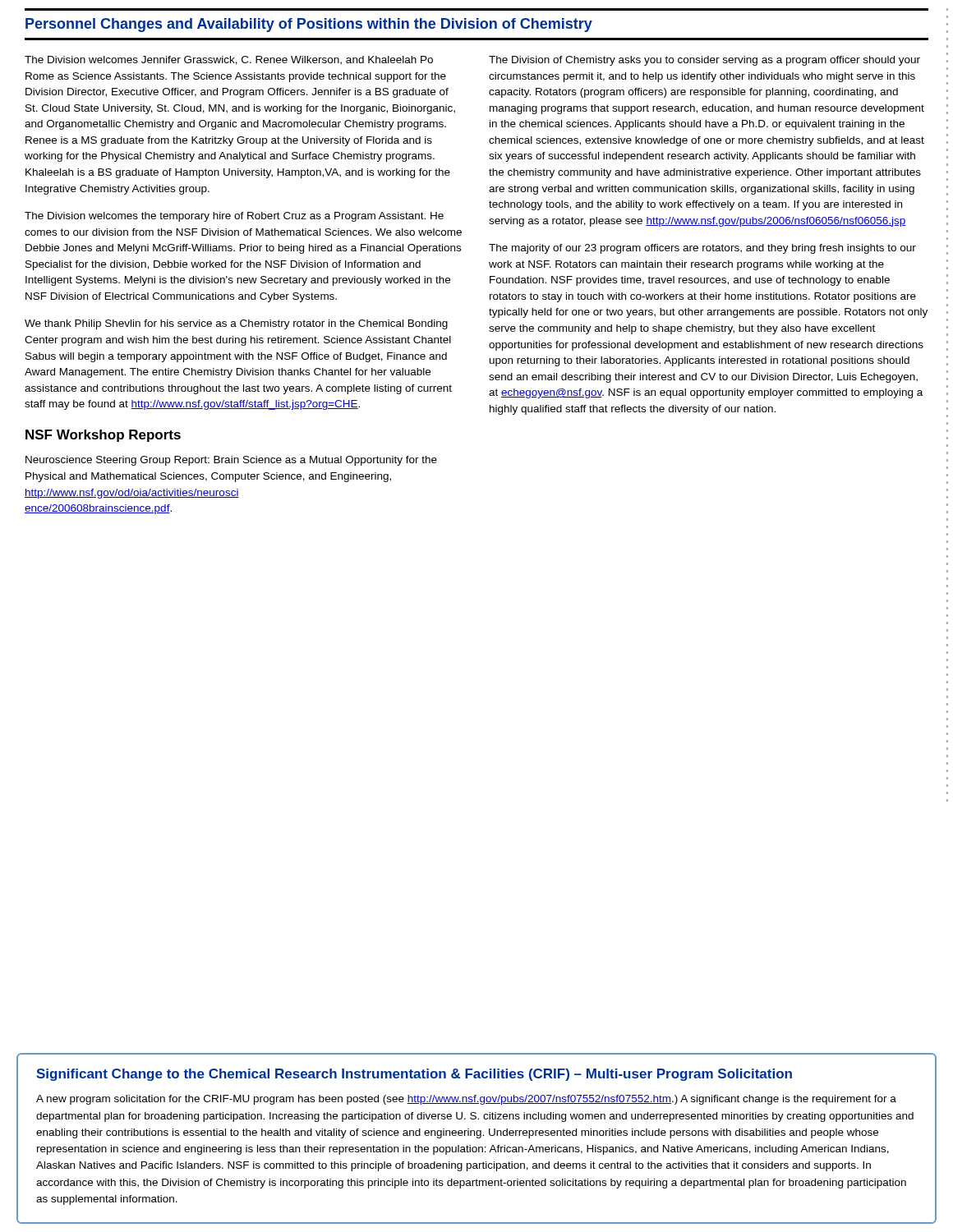
Task: Point to the title beginning "Personnel Changes and Availability of Positions within the"
Action: tap(476, 24)
